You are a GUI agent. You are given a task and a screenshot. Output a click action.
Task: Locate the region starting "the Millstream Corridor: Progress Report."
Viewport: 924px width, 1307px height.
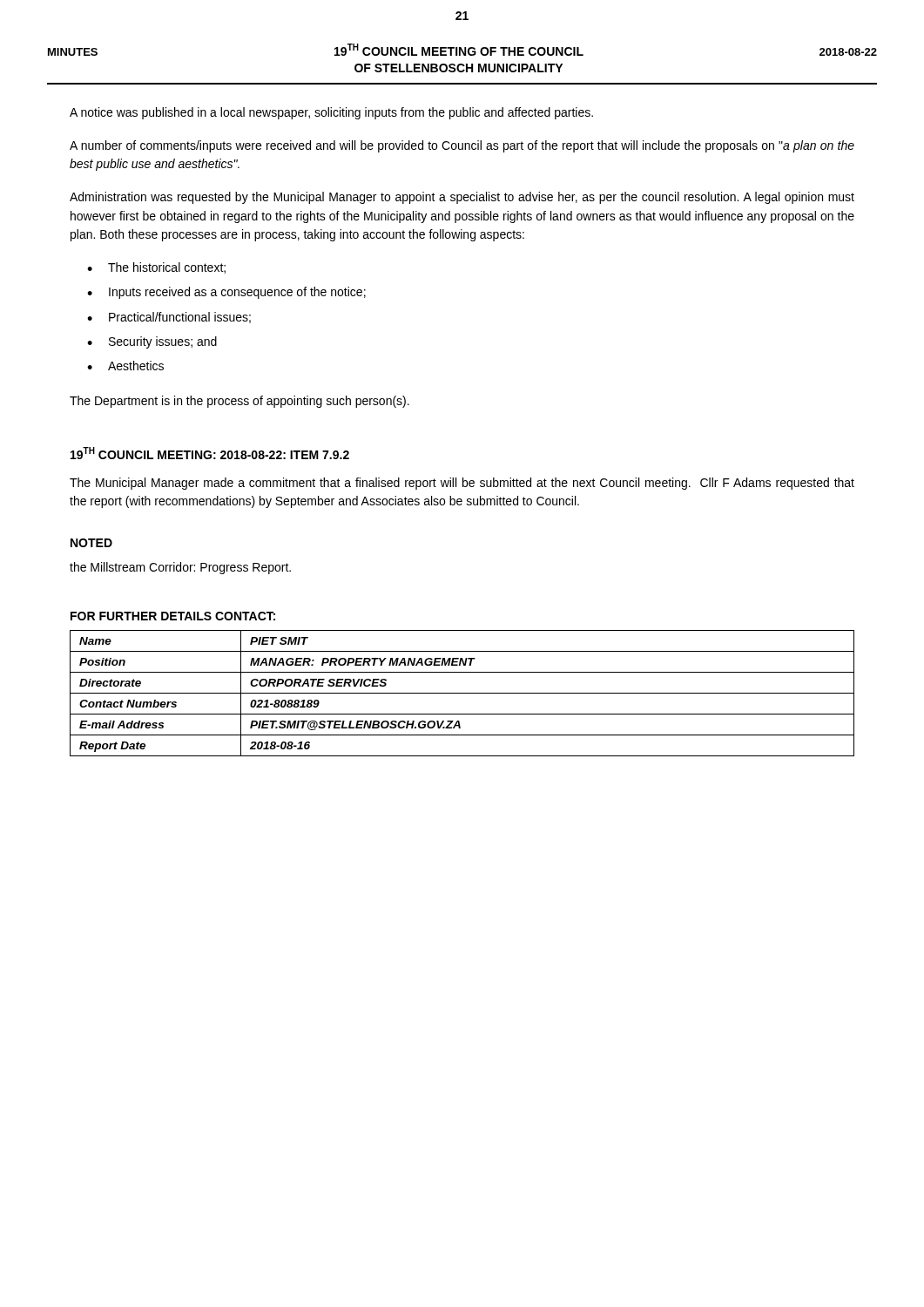[x=181, y=567]
